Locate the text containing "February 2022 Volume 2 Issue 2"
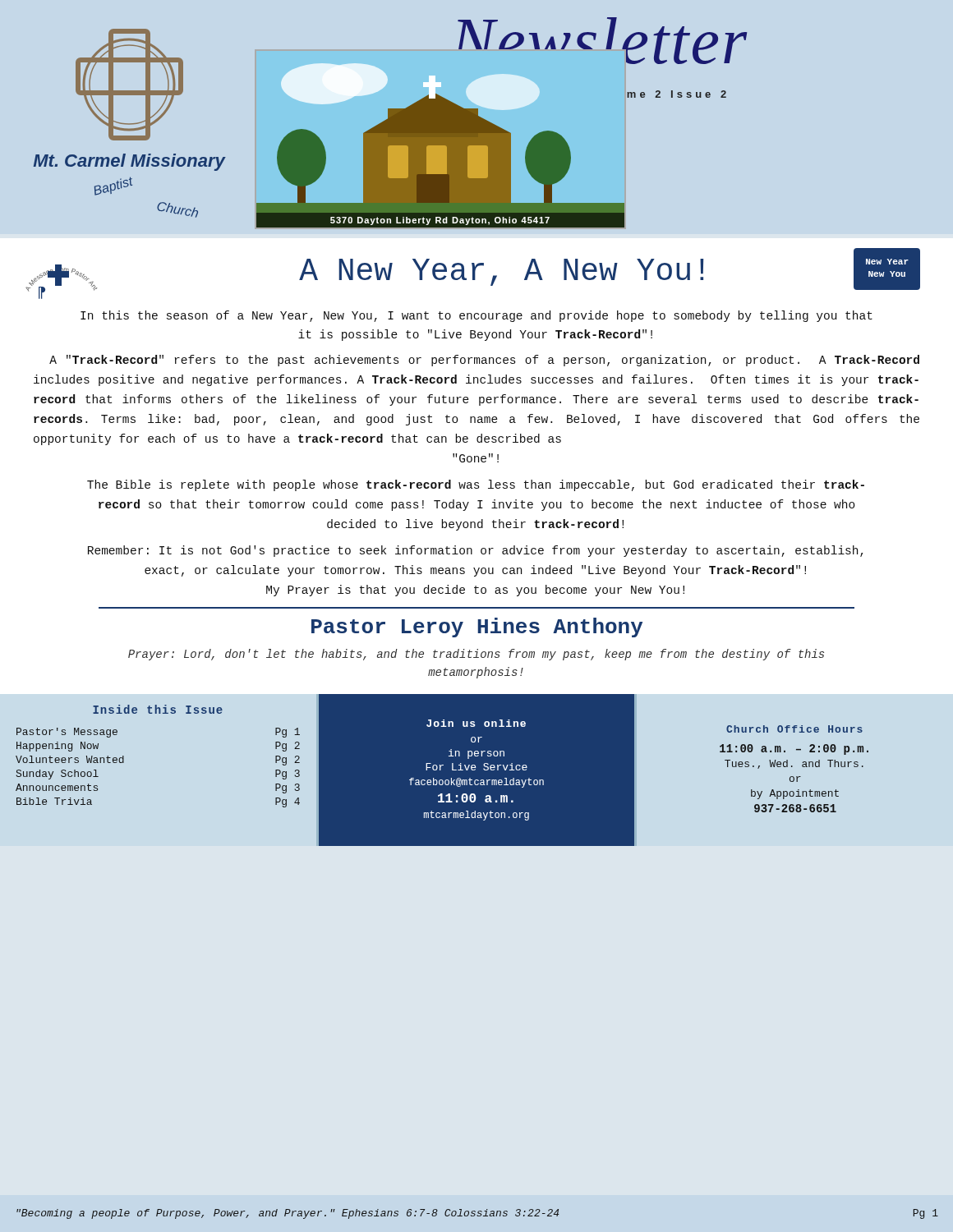 677,94
